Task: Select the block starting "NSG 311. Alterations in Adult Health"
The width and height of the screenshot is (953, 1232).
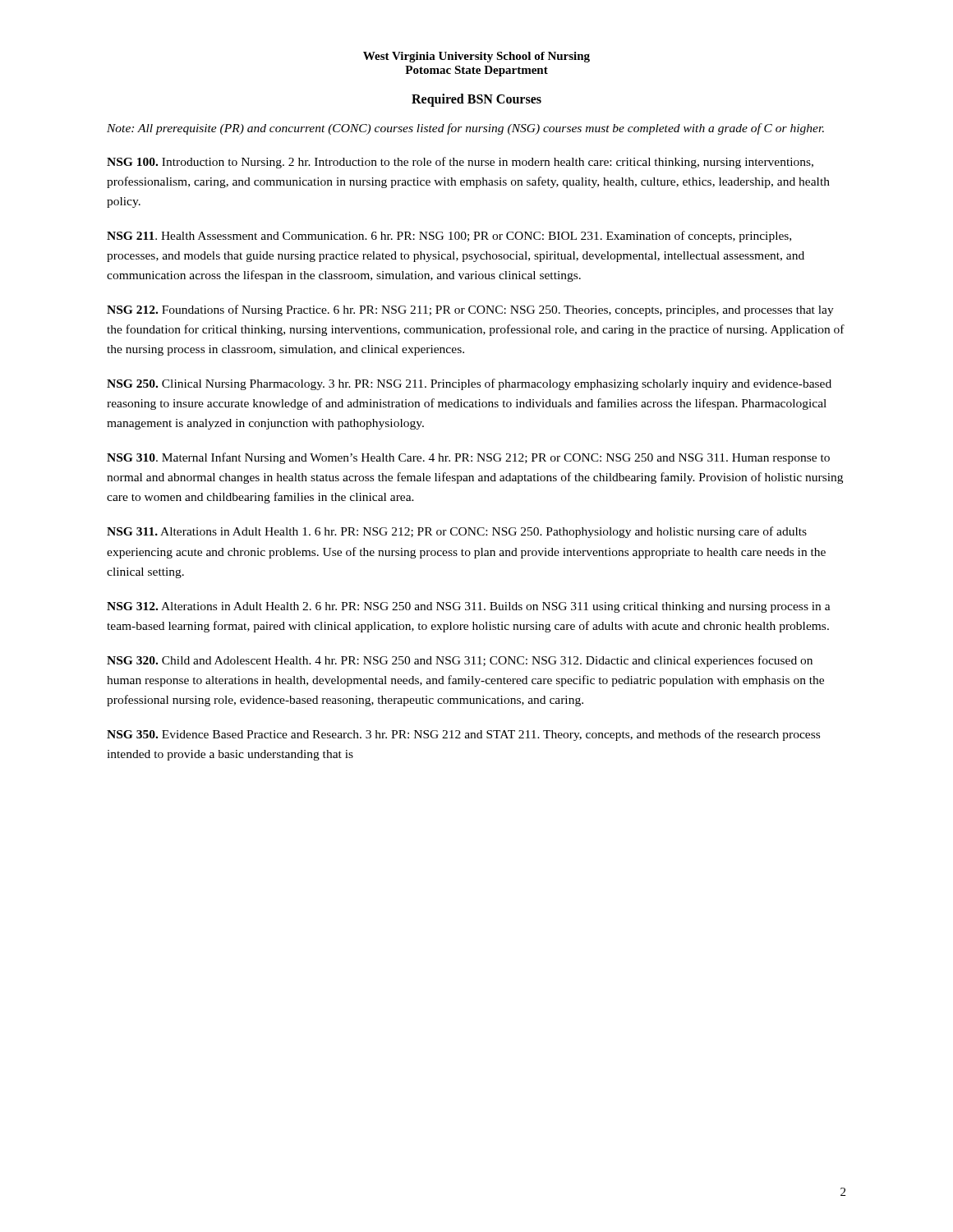Action: coord(476,552)
